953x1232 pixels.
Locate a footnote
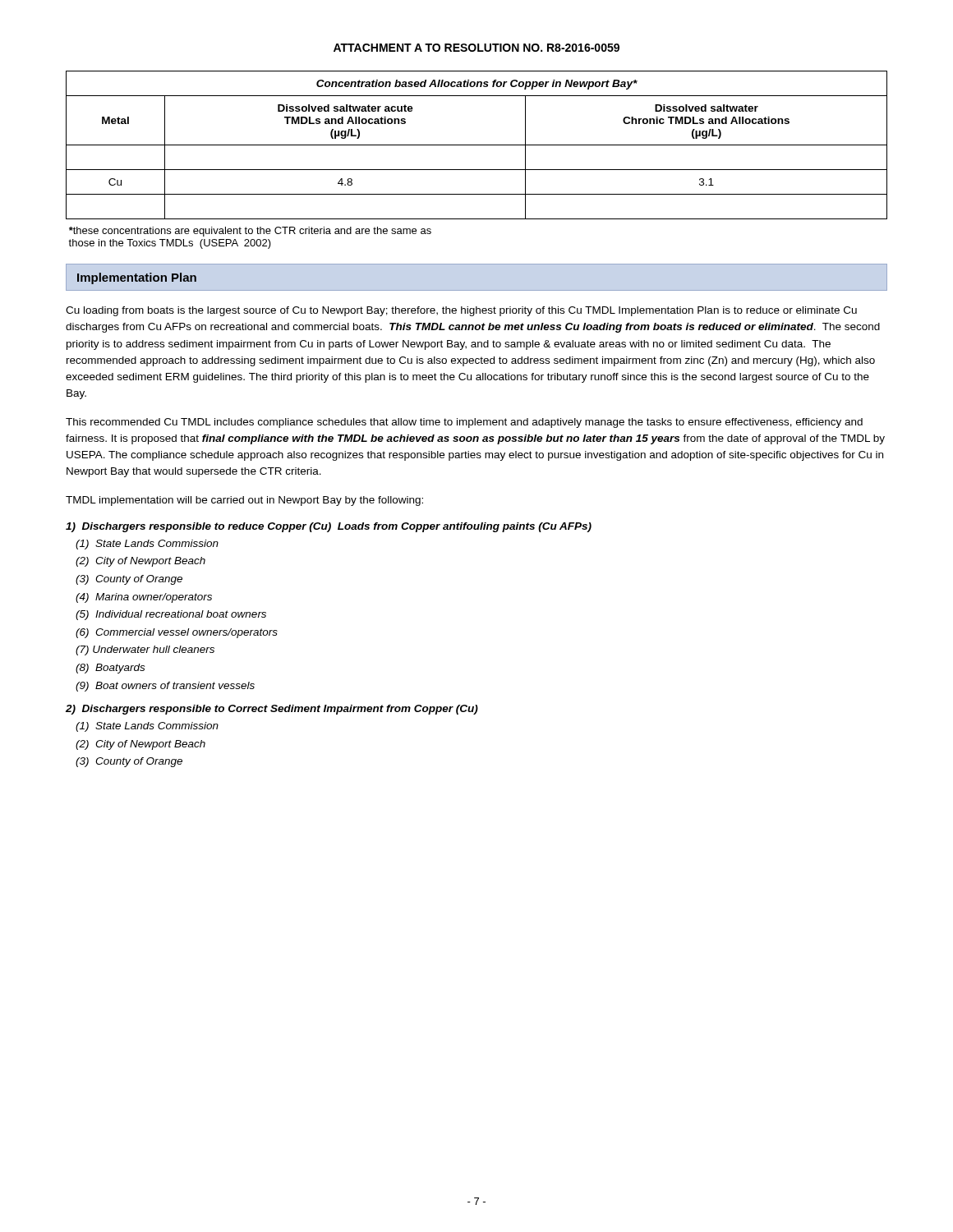(x=249, y=237)
